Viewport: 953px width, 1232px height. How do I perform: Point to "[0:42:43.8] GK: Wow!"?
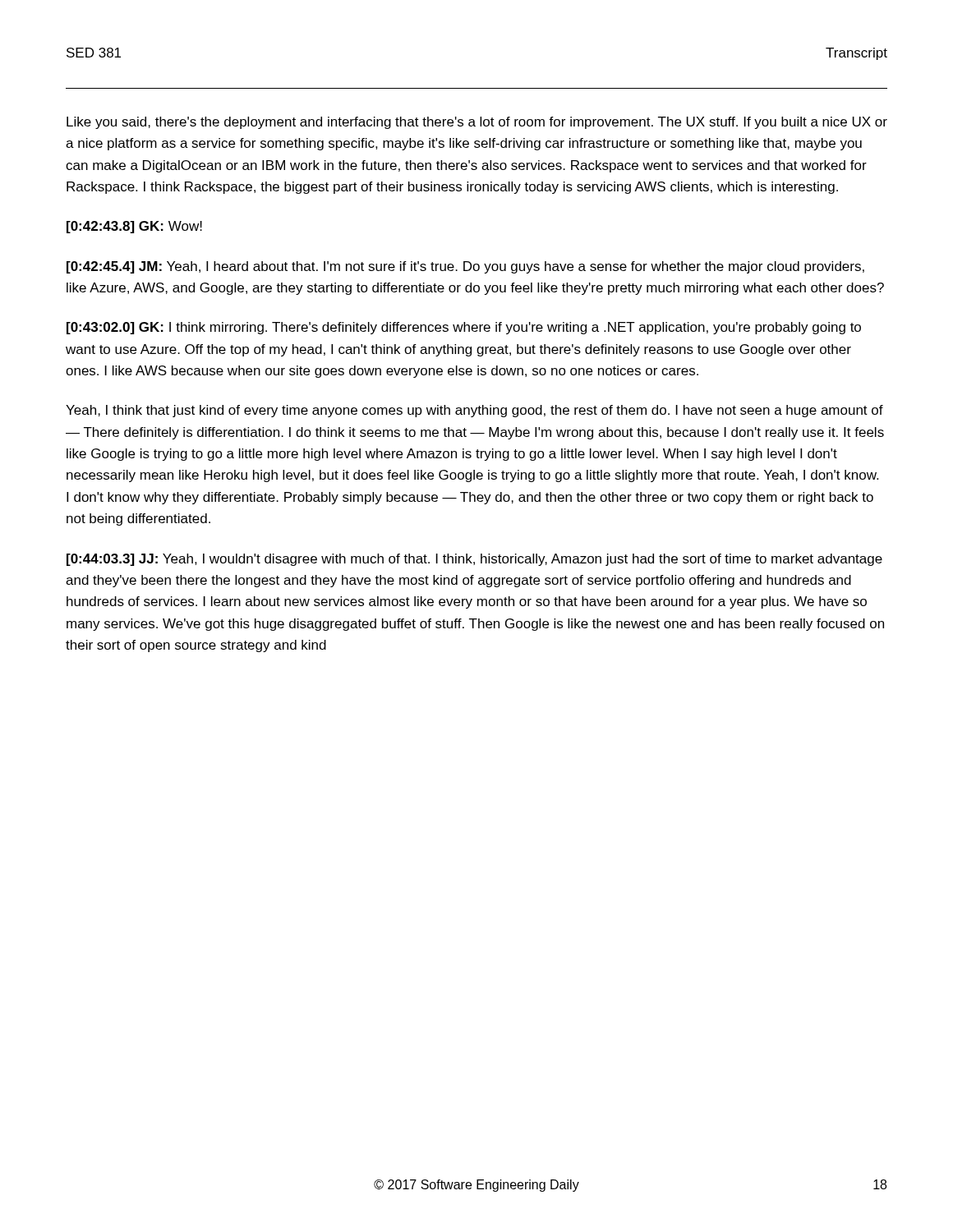[x=134, y=227]
